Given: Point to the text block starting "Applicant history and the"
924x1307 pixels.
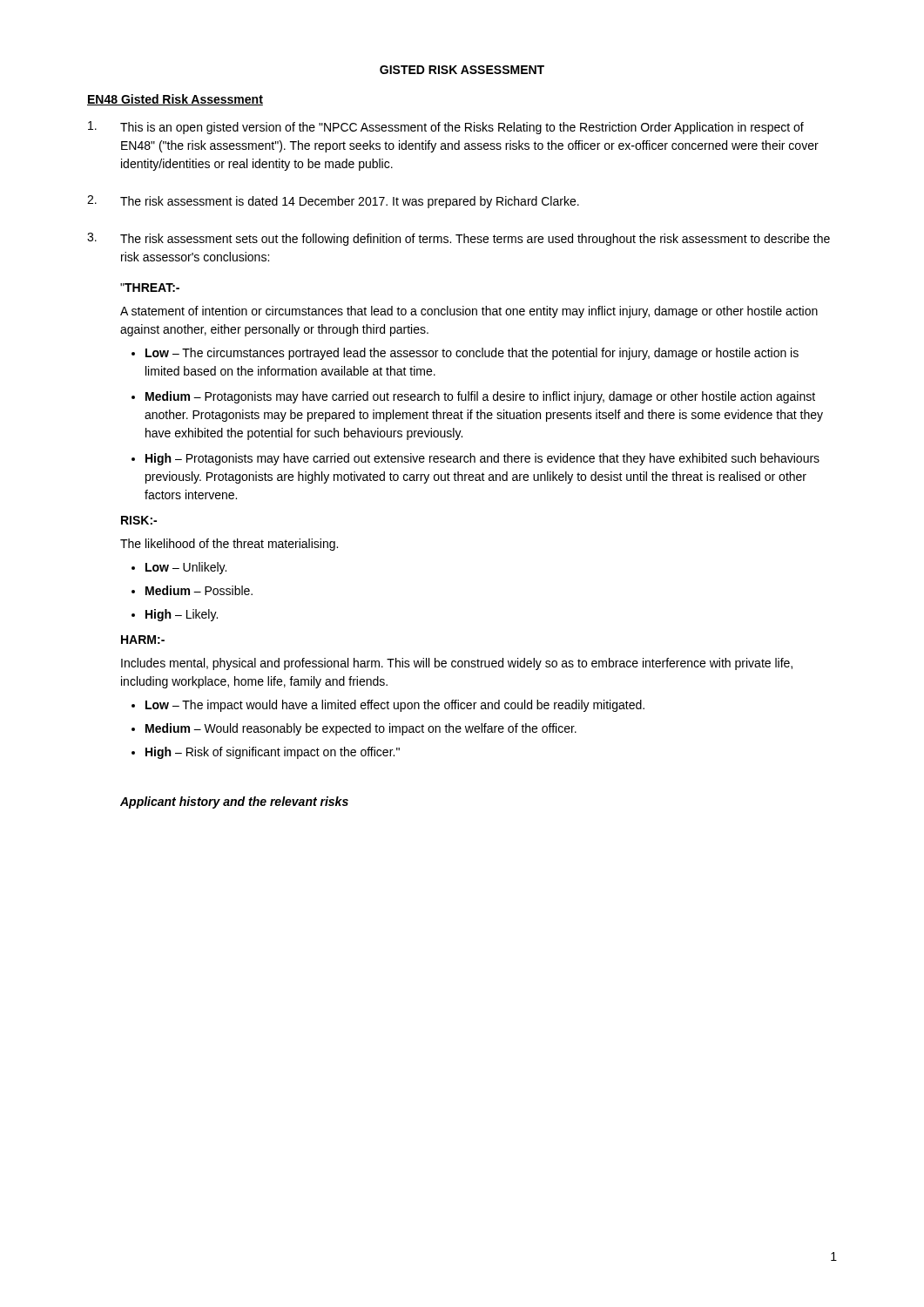Looking at the screenshot, I should coord(234,802).
